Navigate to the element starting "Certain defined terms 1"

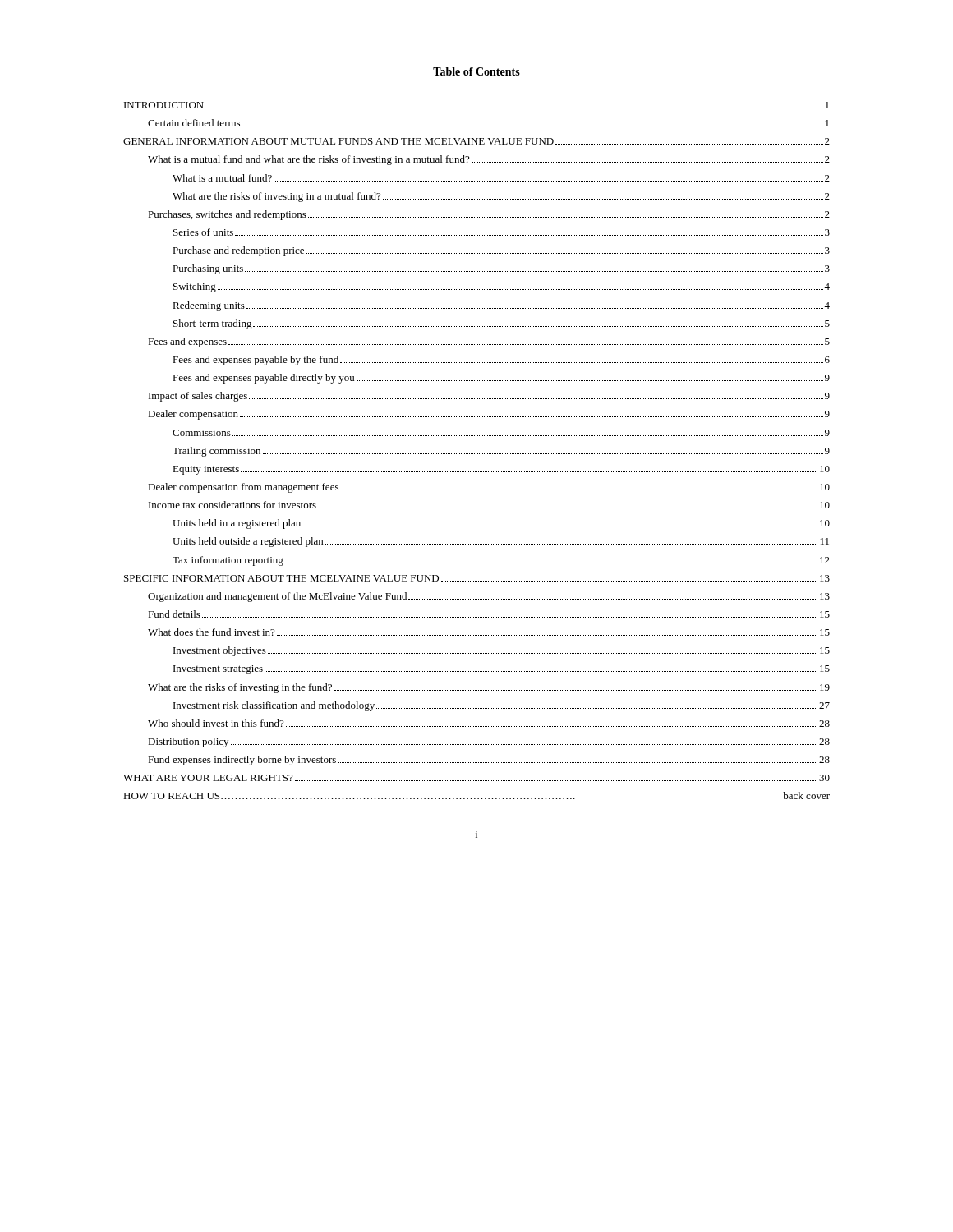click(x=489, y=123)
